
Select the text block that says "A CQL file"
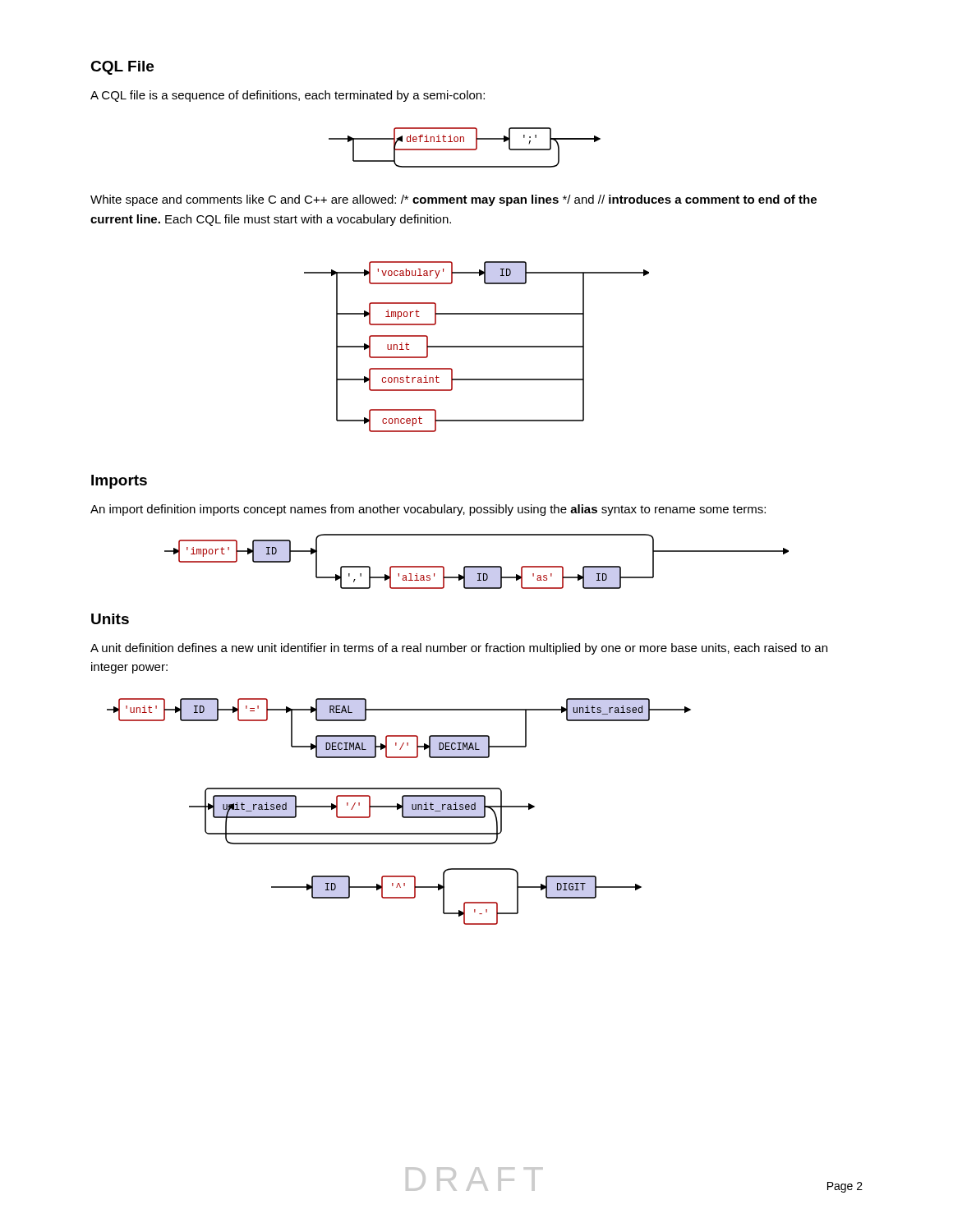pyautogui.click(x=288, y=95)
